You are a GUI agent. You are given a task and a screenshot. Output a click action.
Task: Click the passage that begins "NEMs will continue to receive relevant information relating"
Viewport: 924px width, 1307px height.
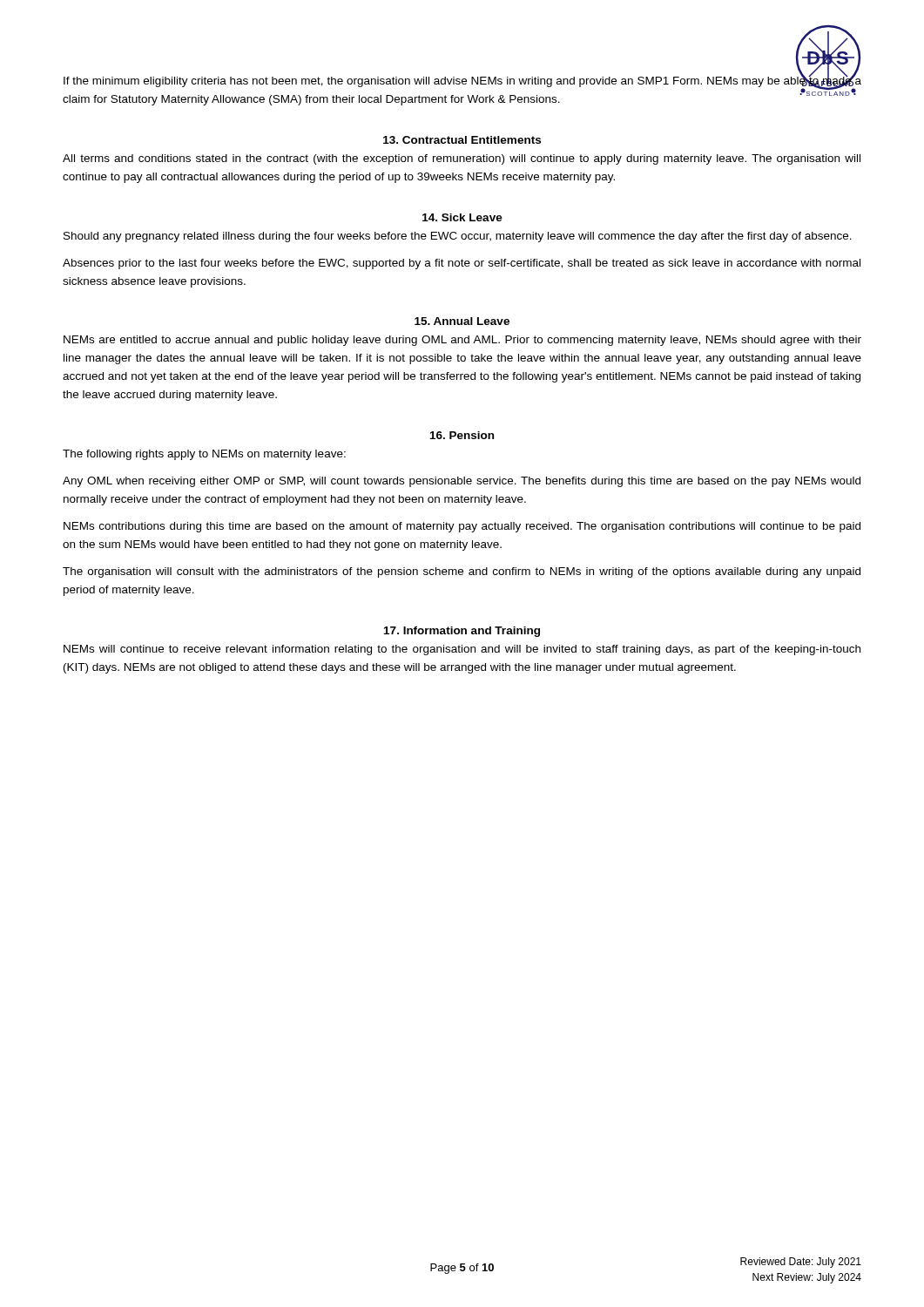coord(462,657)
